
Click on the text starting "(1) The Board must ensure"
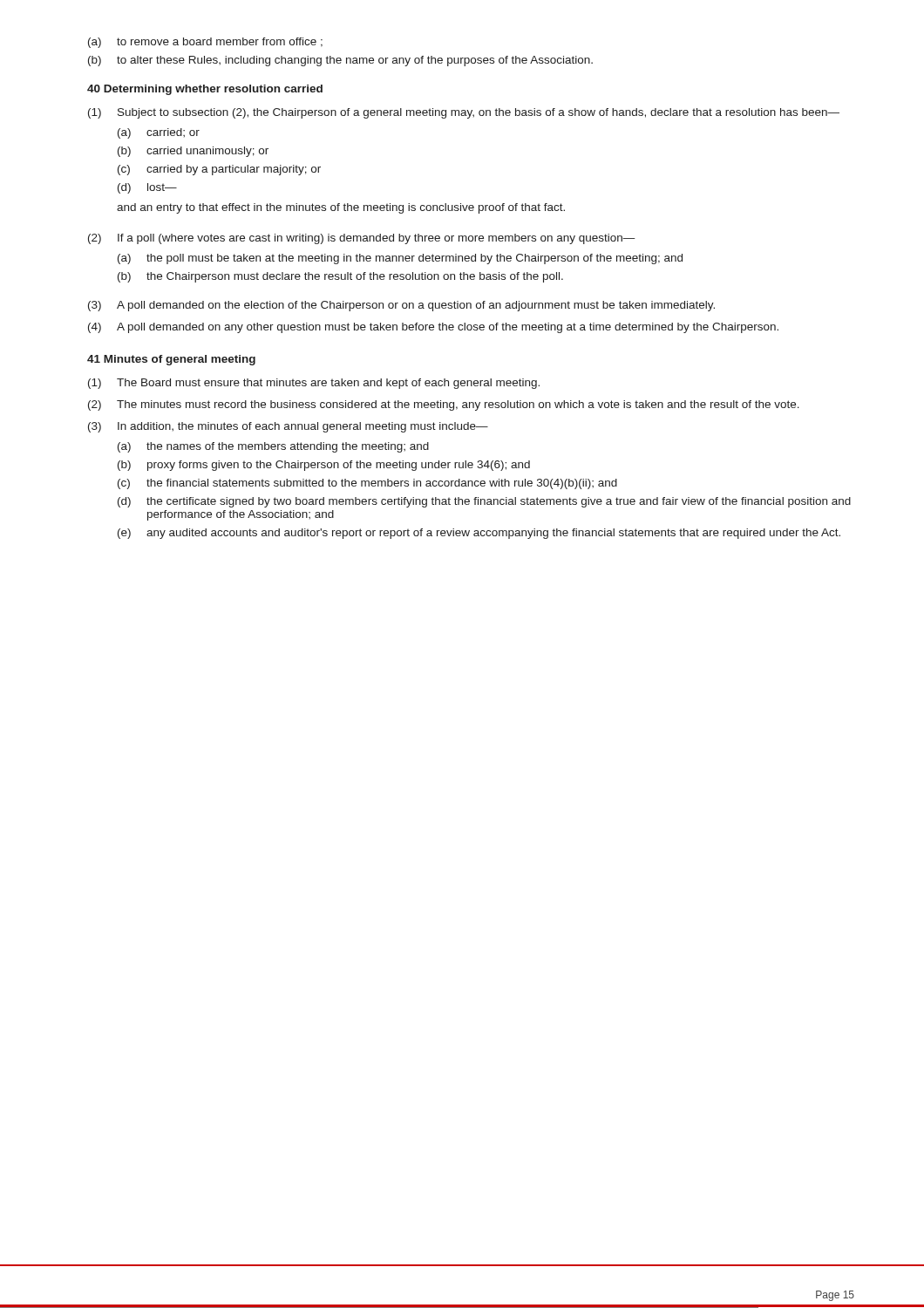point(471,382)
